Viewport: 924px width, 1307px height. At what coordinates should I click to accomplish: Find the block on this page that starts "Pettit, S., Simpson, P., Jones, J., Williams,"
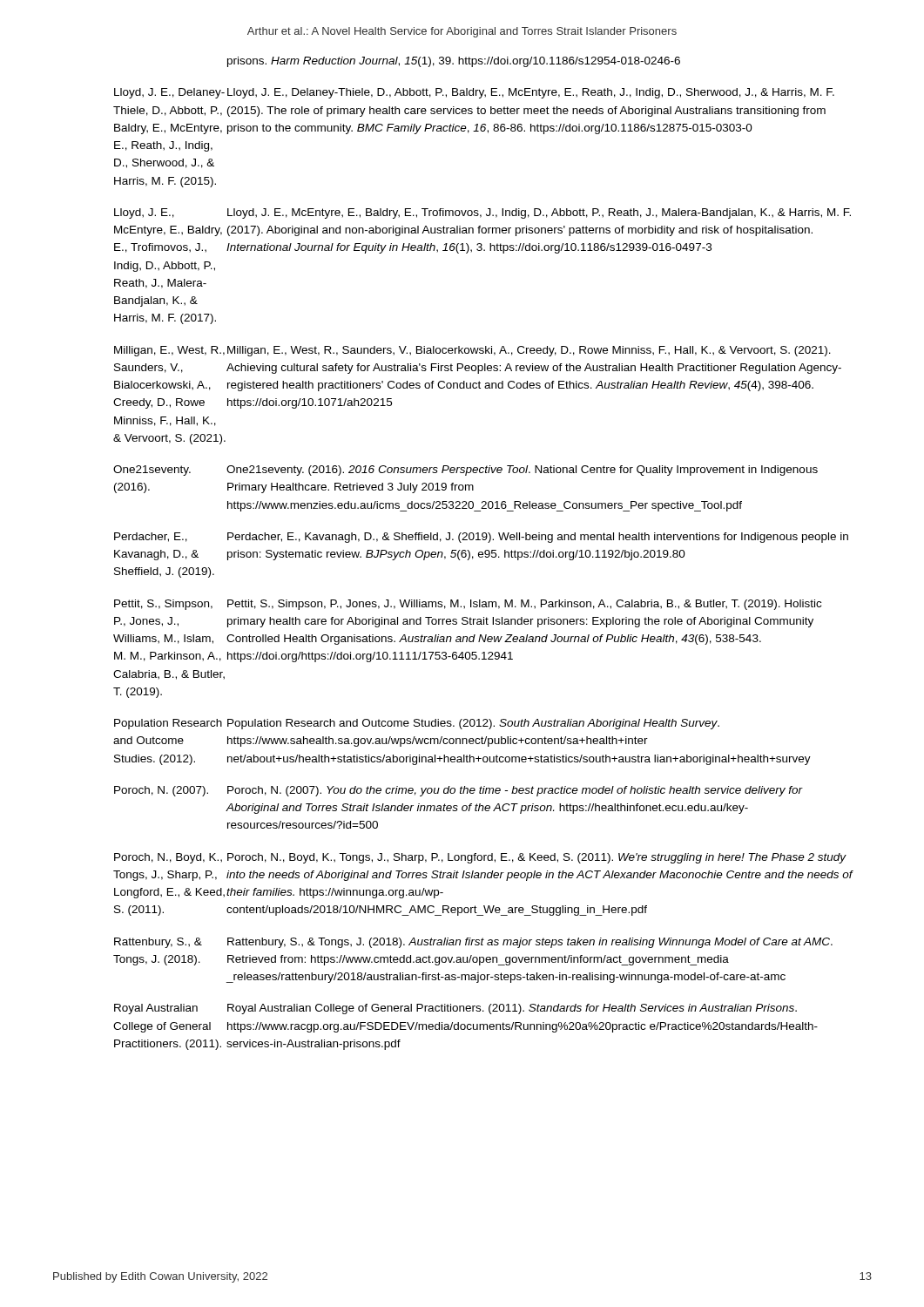[x=484, y=648]
